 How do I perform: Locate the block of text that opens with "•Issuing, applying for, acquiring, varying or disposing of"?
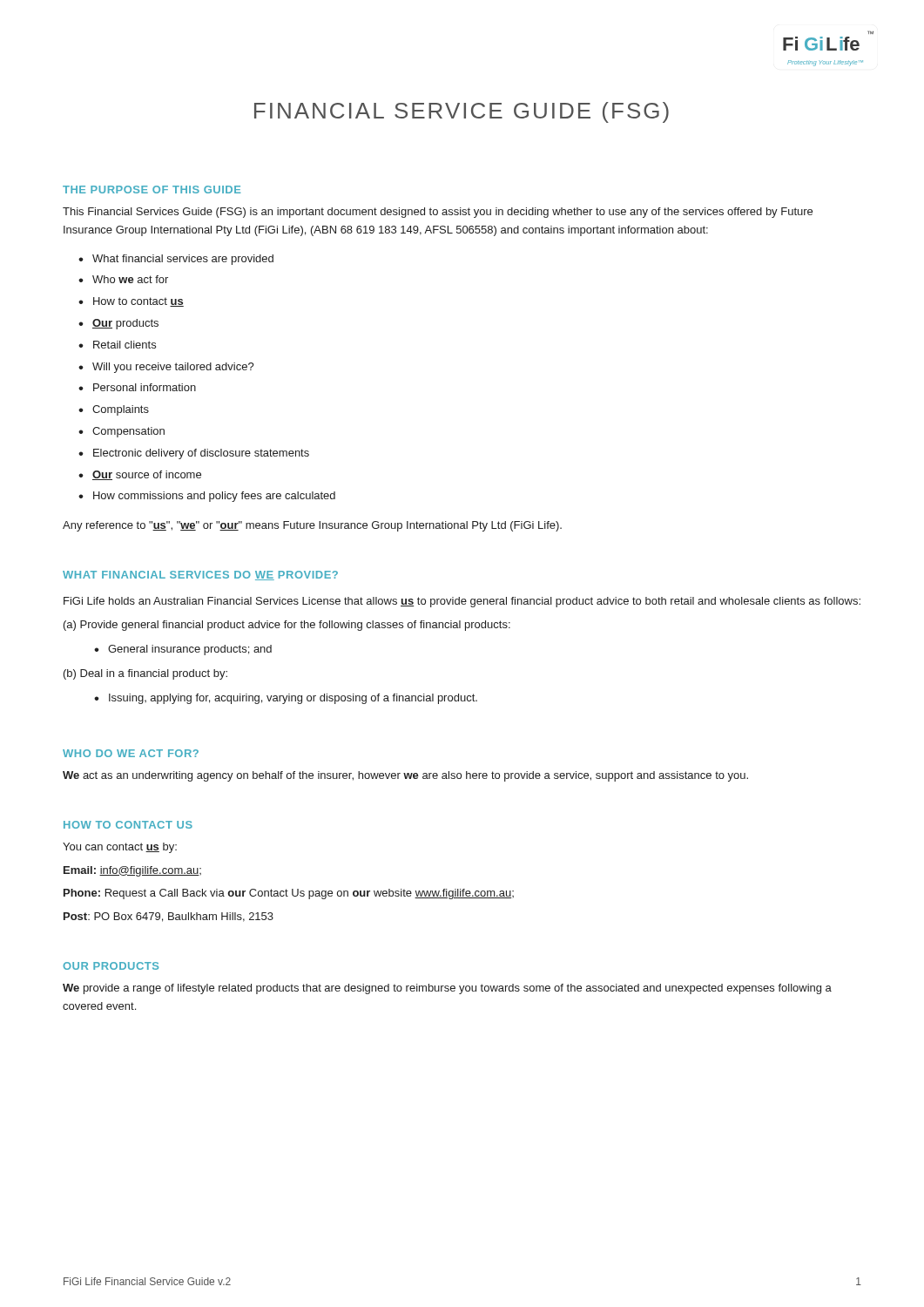[x=286, y=699]
